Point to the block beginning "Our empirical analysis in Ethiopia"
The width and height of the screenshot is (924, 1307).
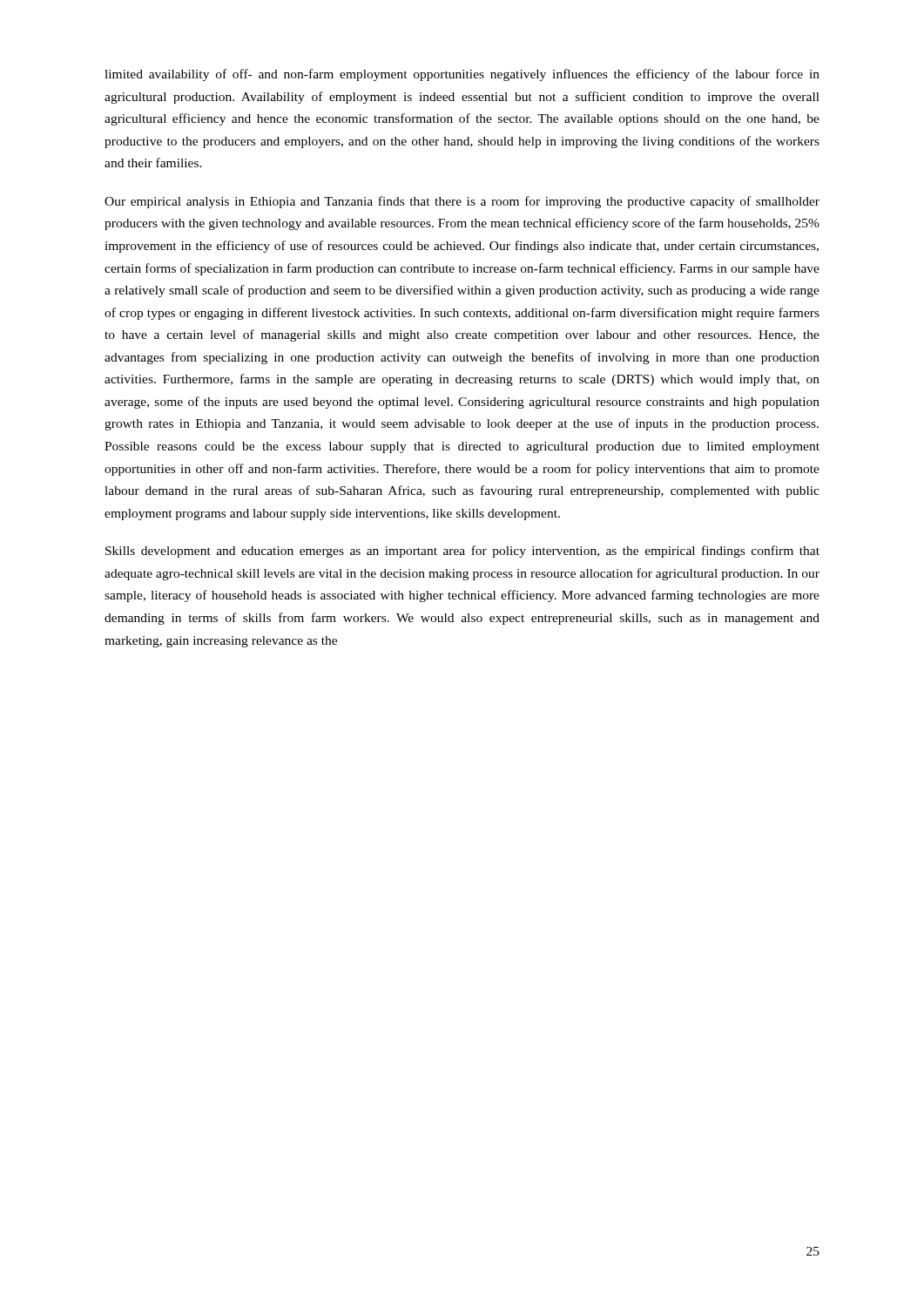click(462, 357)
